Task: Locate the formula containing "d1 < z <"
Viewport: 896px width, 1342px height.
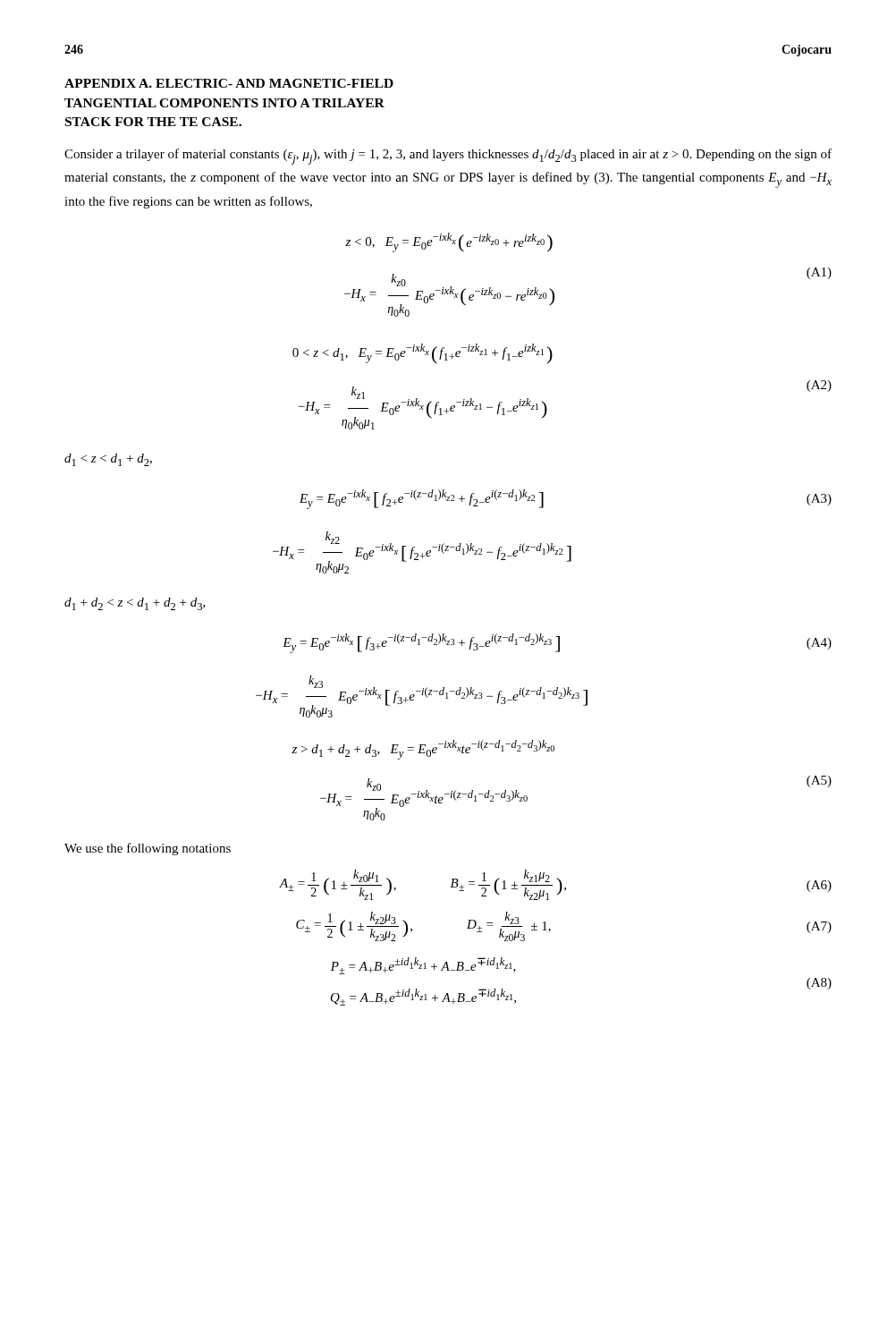Action: tap(108, 460)
